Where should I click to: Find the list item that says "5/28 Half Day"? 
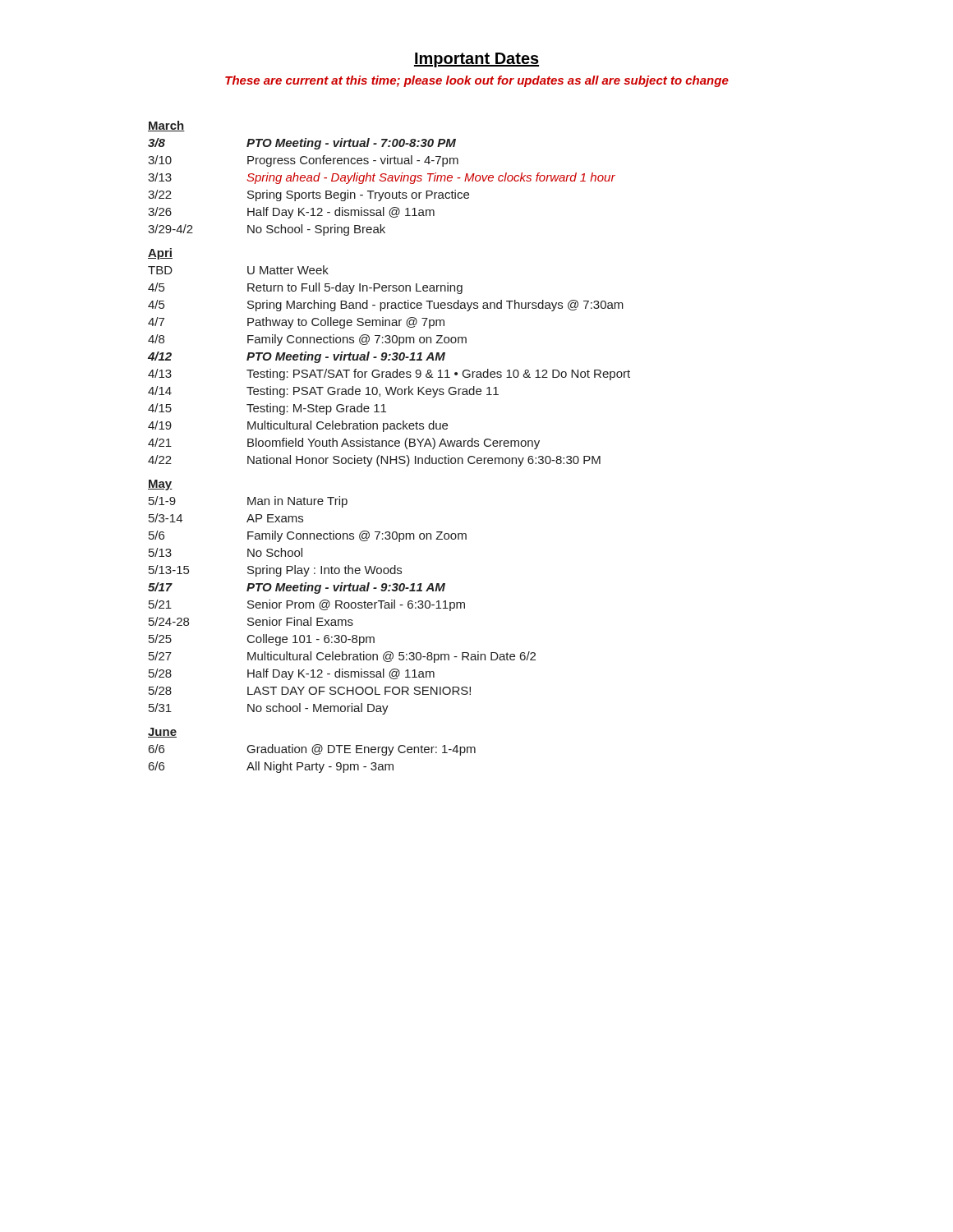(x=292, y=674)
